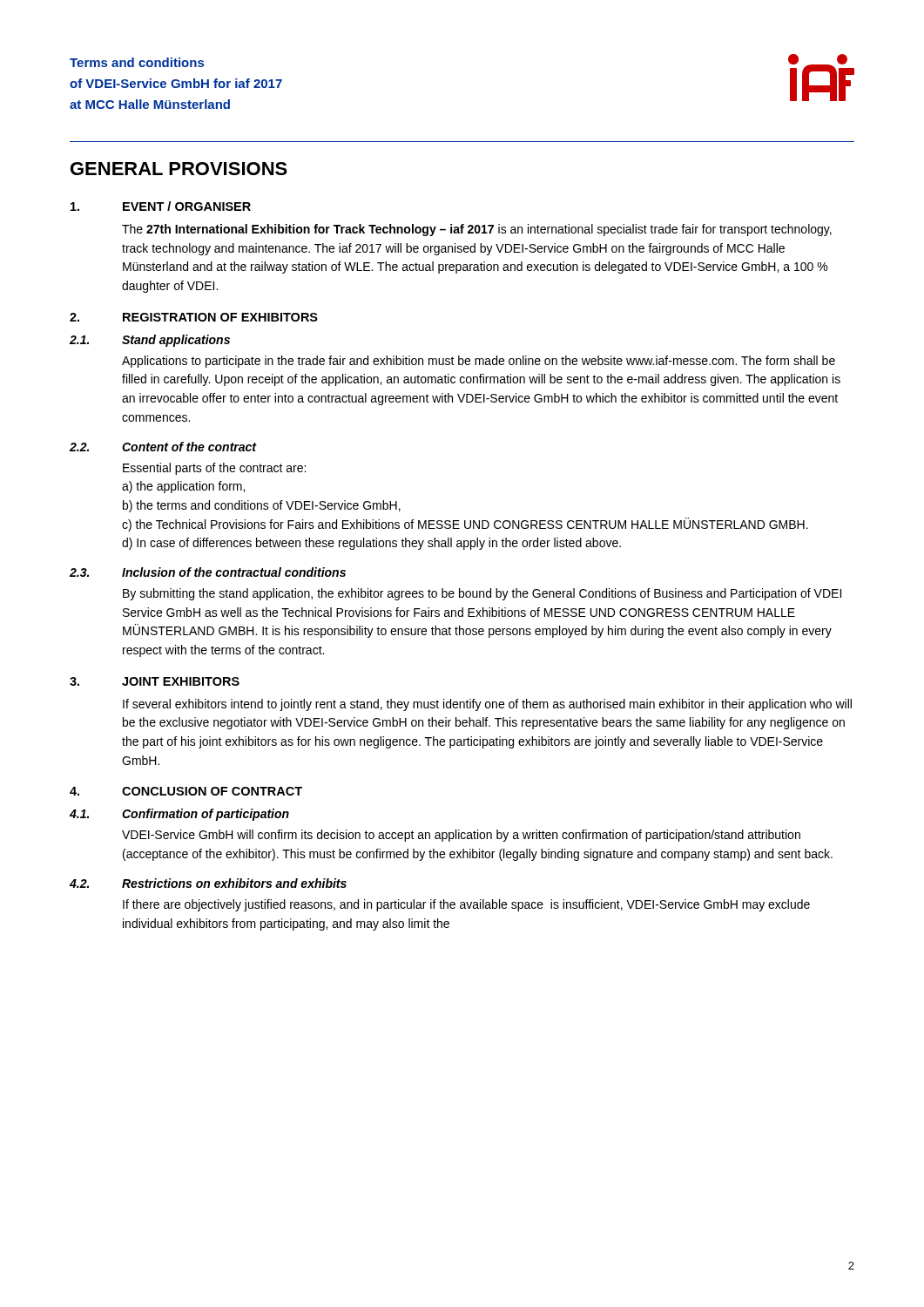The width and height of the screenshot is (924, 1307).
Task: Locate the block of text that opens with "Essential parts of"
Action: coord(214,469)
